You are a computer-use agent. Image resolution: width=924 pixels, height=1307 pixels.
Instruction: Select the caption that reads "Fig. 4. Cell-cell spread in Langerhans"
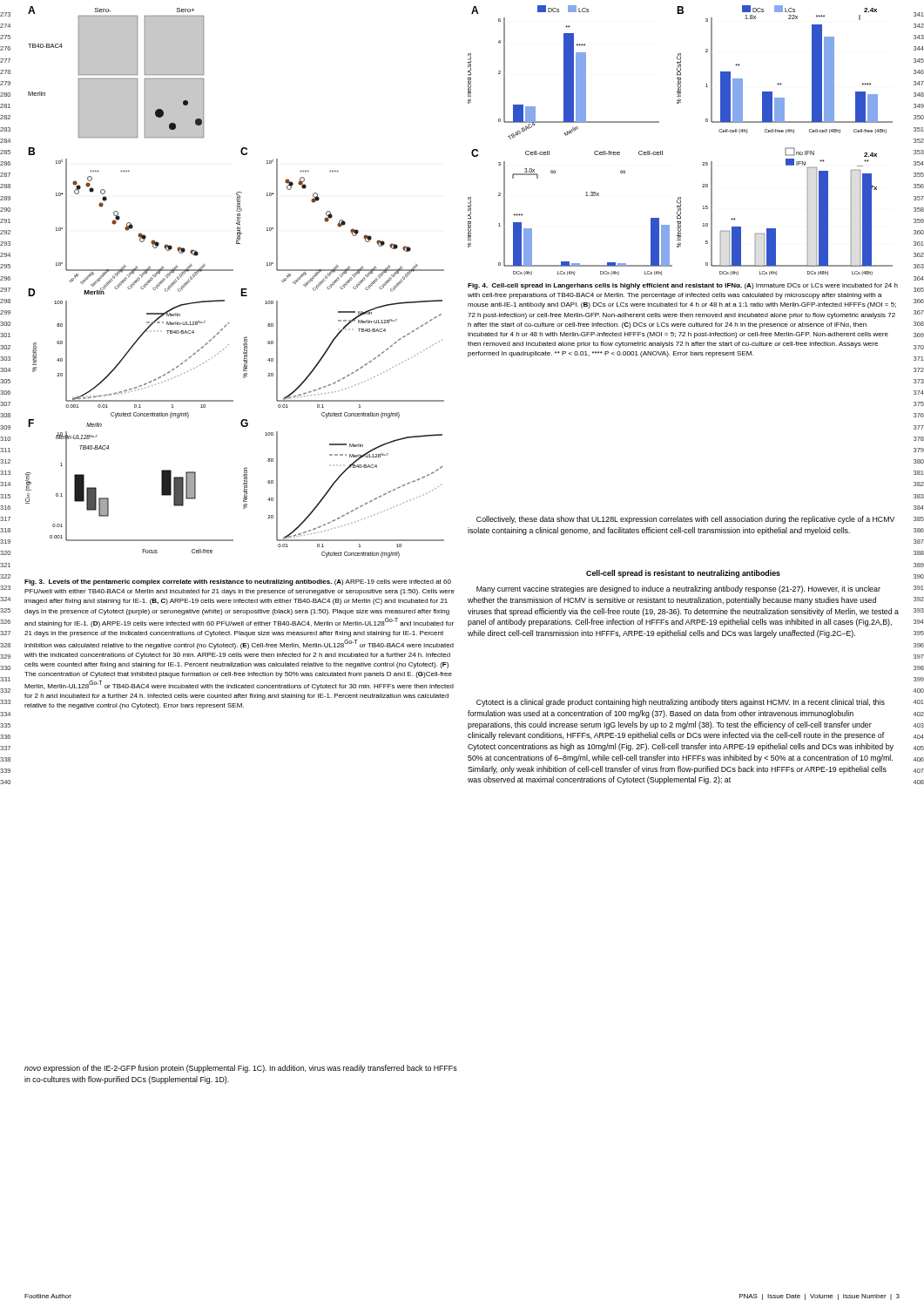[x=683, y=319]
